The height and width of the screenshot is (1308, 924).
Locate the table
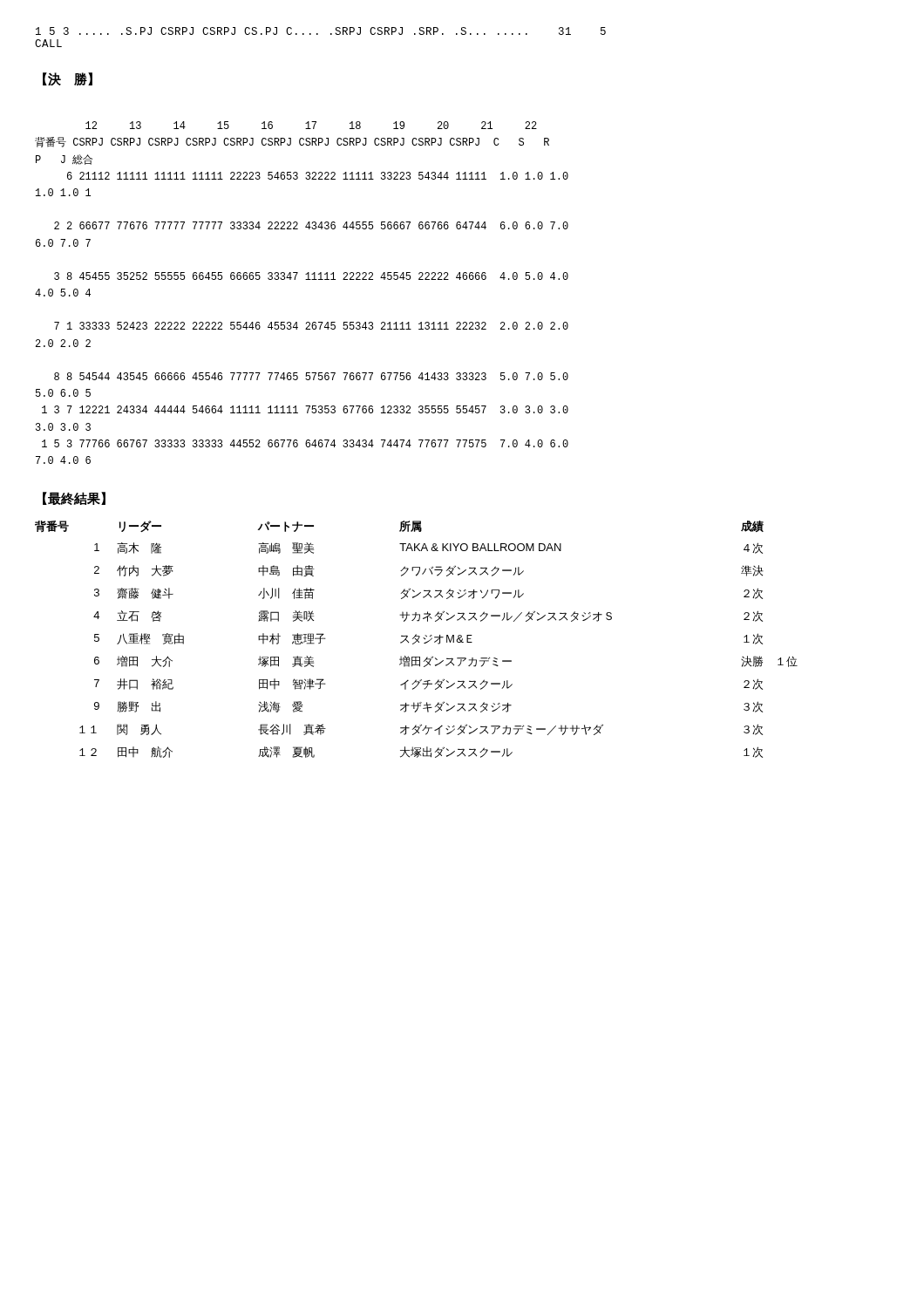462,640
